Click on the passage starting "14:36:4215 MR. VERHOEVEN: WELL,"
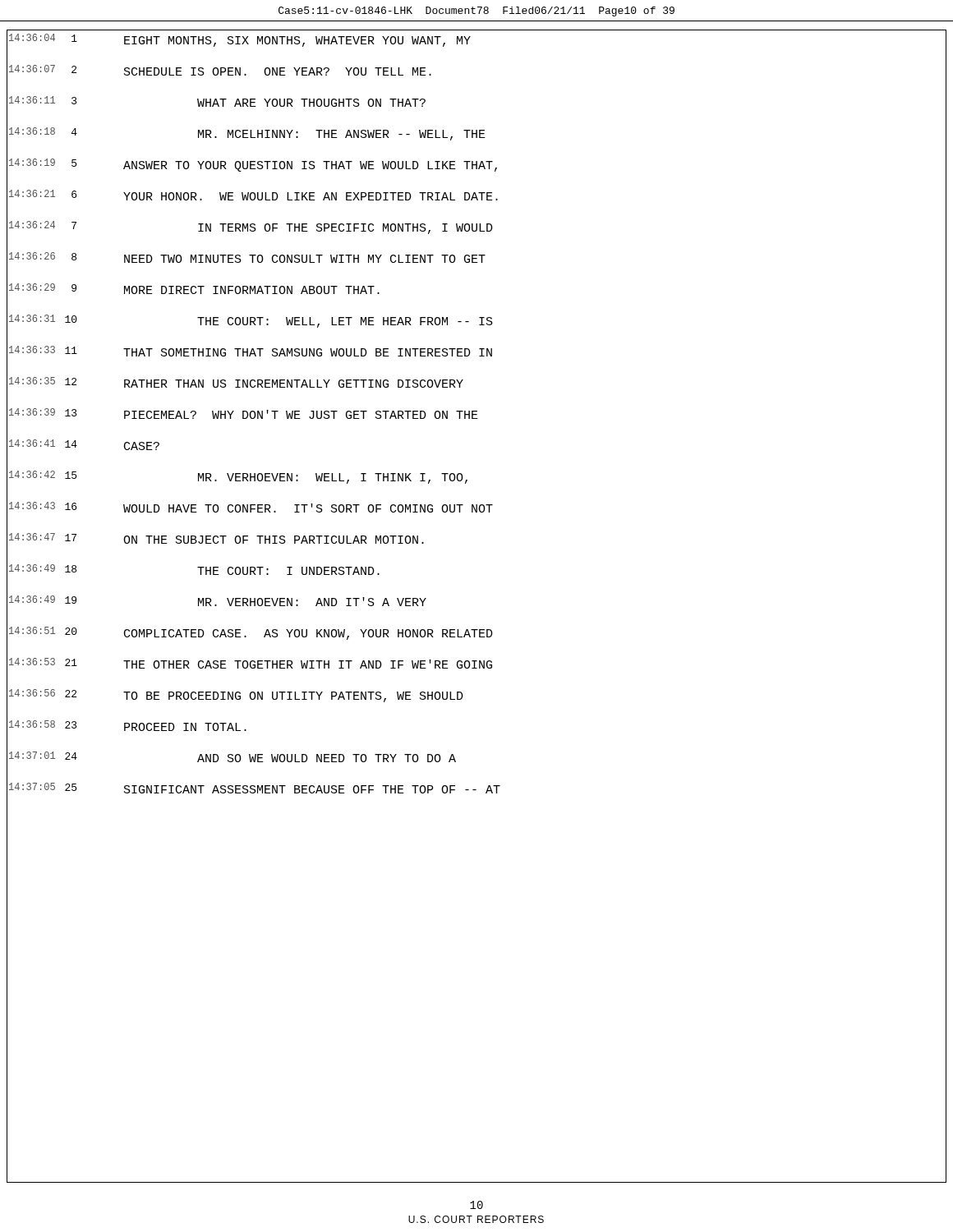Screen dimensions: 1232x953 click(x=476, y=479)
